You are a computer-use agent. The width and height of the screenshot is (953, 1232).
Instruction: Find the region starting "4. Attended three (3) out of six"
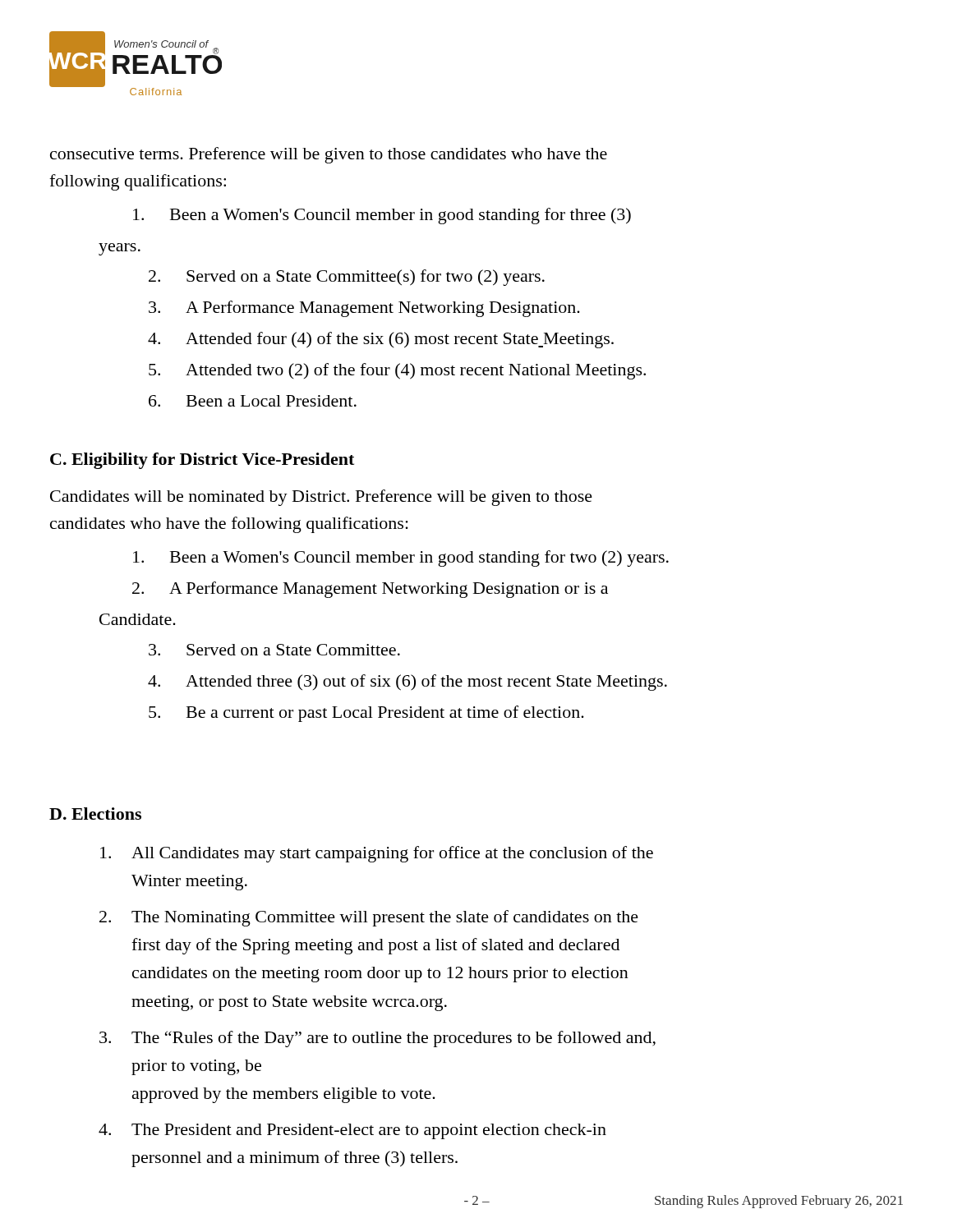(x=526, y=681)
